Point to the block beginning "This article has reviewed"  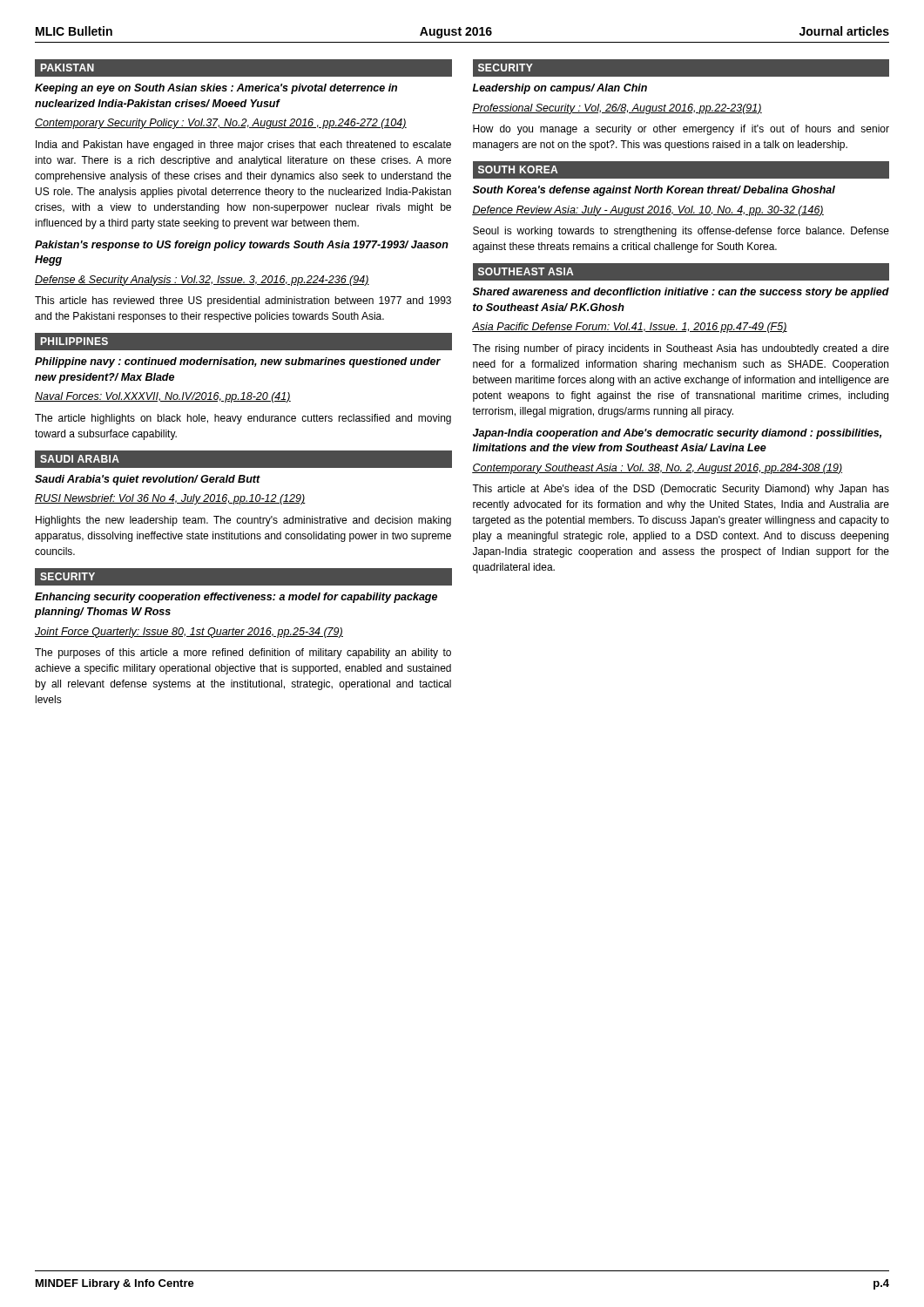click(x=243, y=308)
